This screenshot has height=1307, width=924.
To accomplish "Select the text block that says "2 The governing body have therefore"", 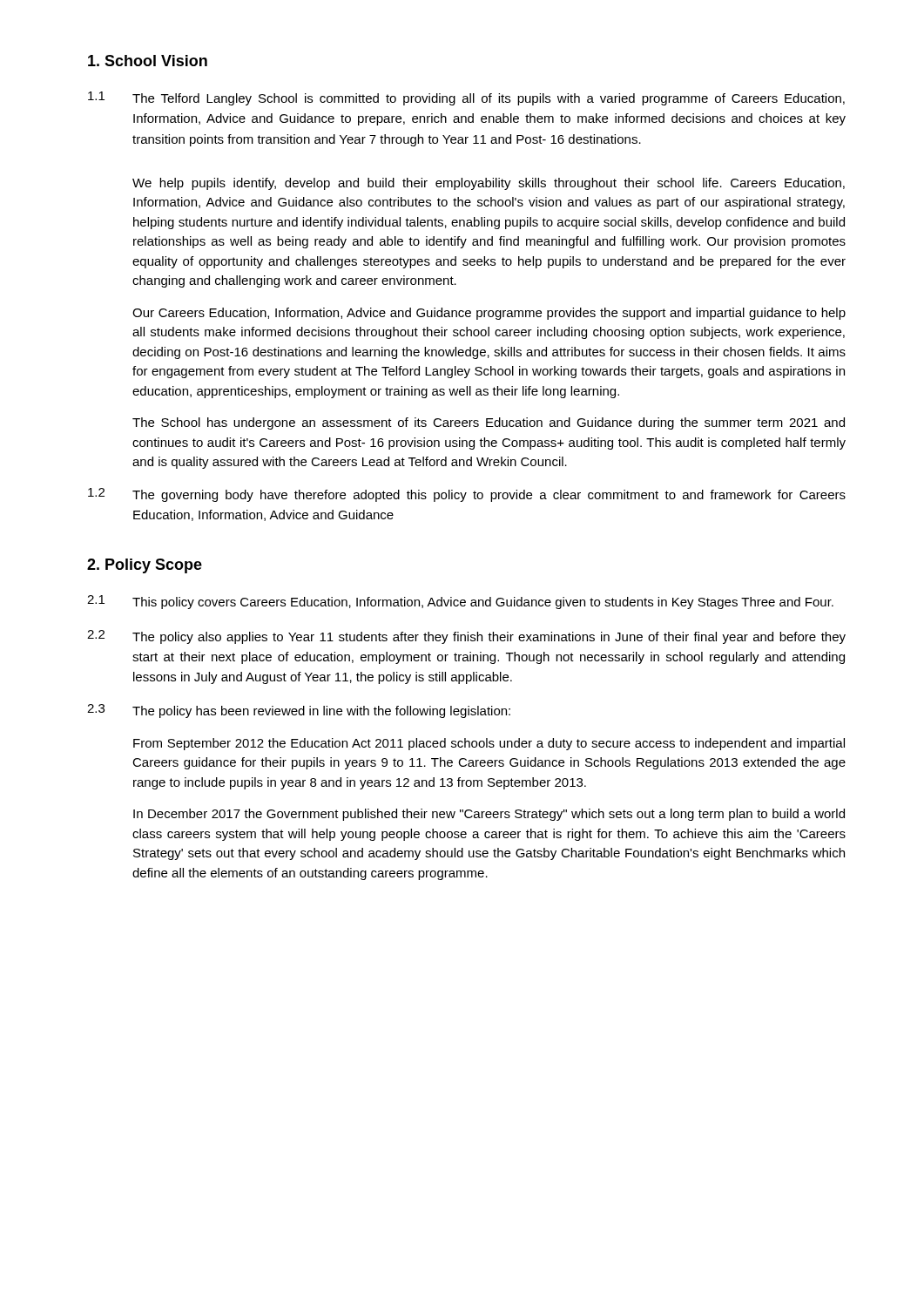I will [466, 505].
